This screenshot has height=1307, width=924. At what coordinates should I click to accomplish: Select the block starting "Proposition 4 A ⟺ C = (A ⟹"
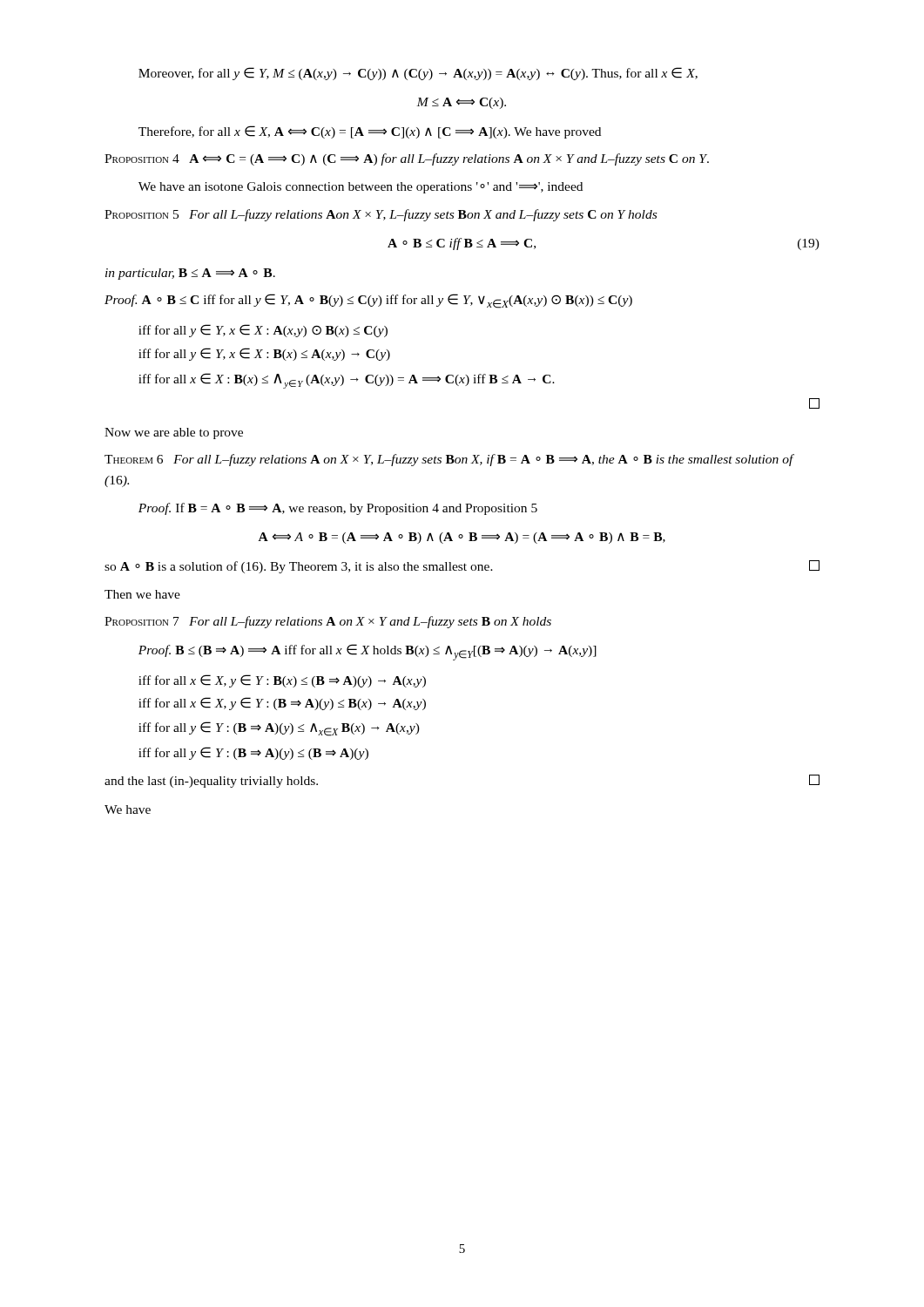click(462, 159)
